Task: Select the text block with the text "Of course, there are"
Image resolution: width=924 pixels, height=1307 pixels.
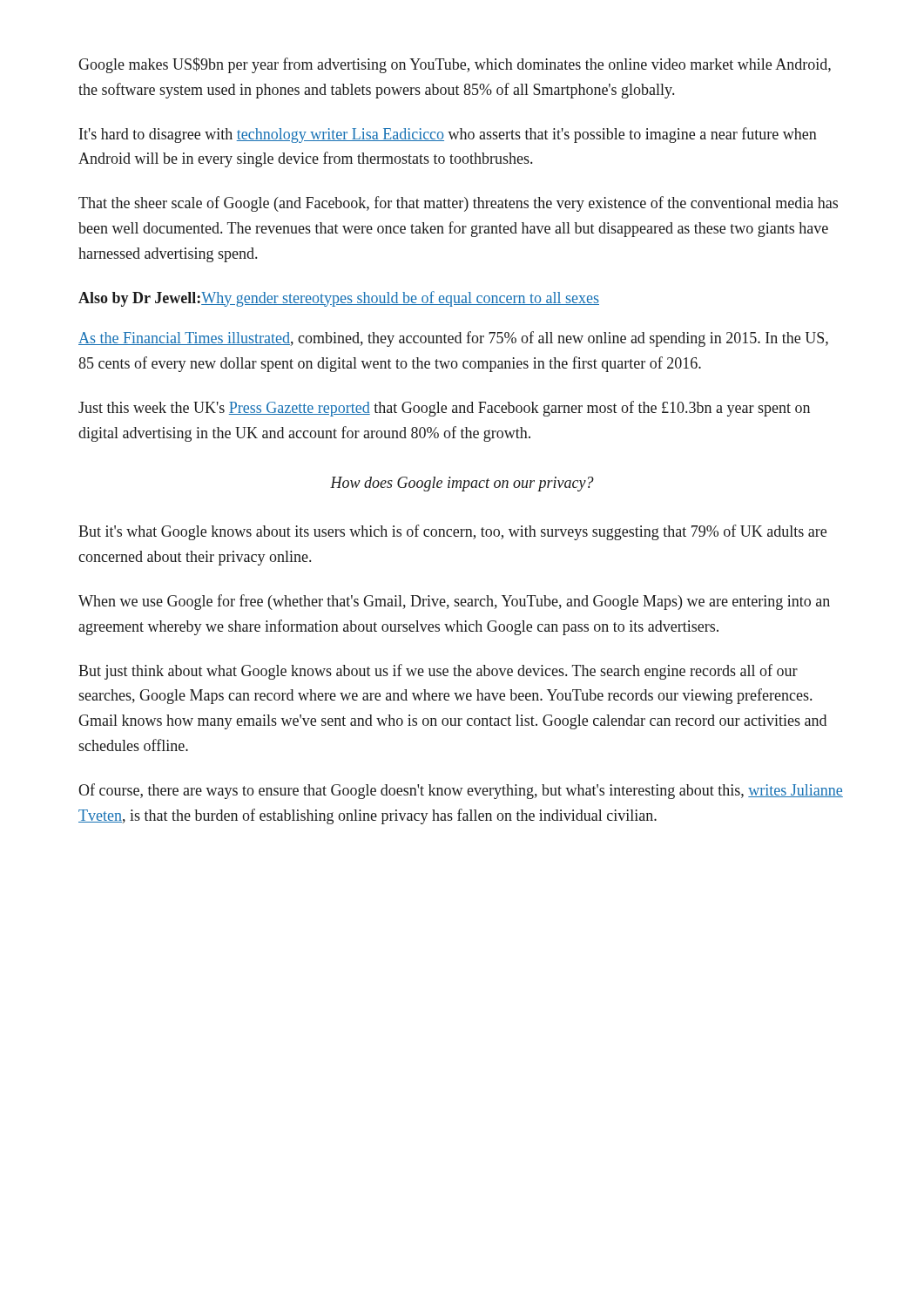Action: tap(462, 803)
